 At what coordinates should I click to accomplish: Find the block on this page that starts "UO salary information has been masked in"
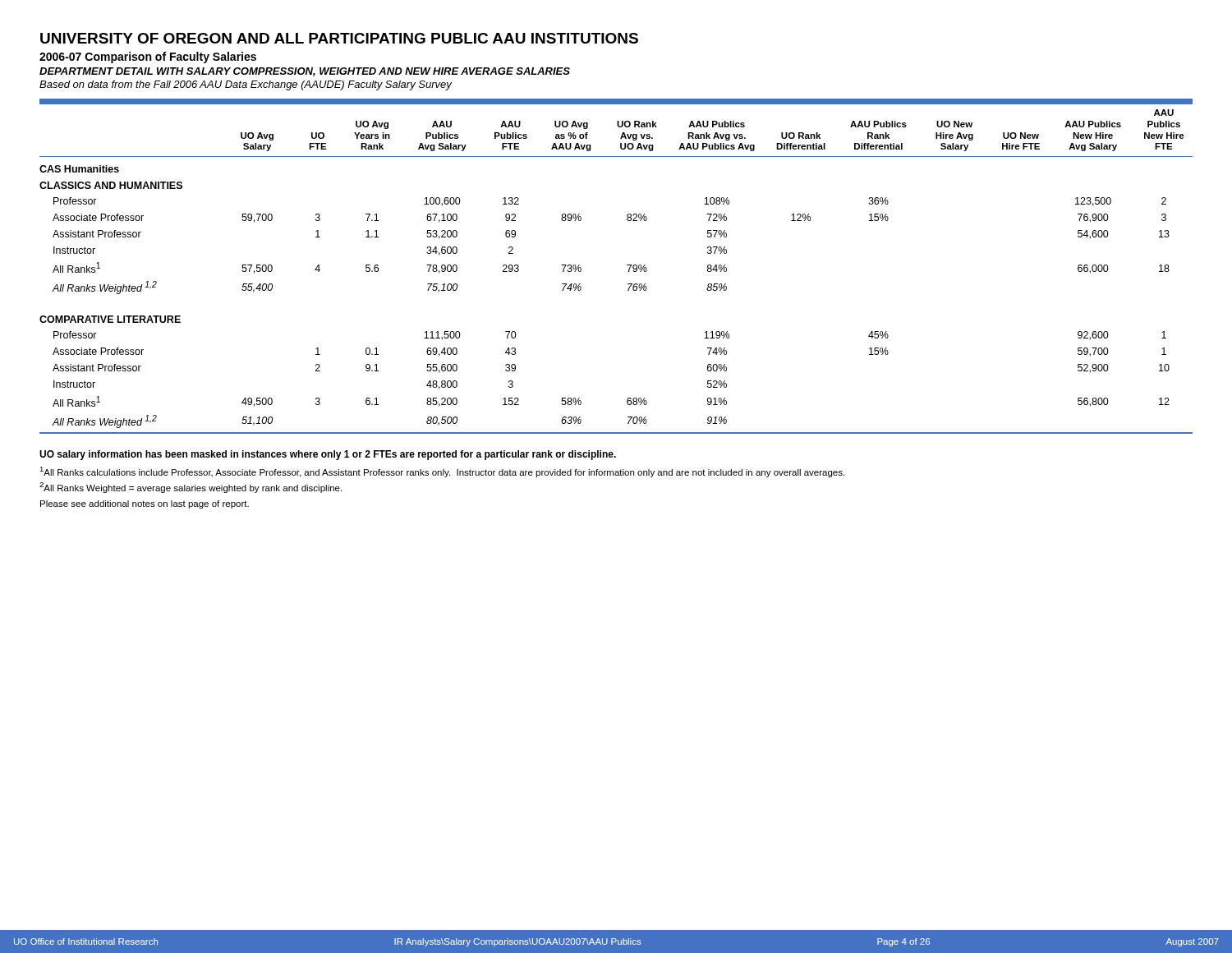point(328,454)
